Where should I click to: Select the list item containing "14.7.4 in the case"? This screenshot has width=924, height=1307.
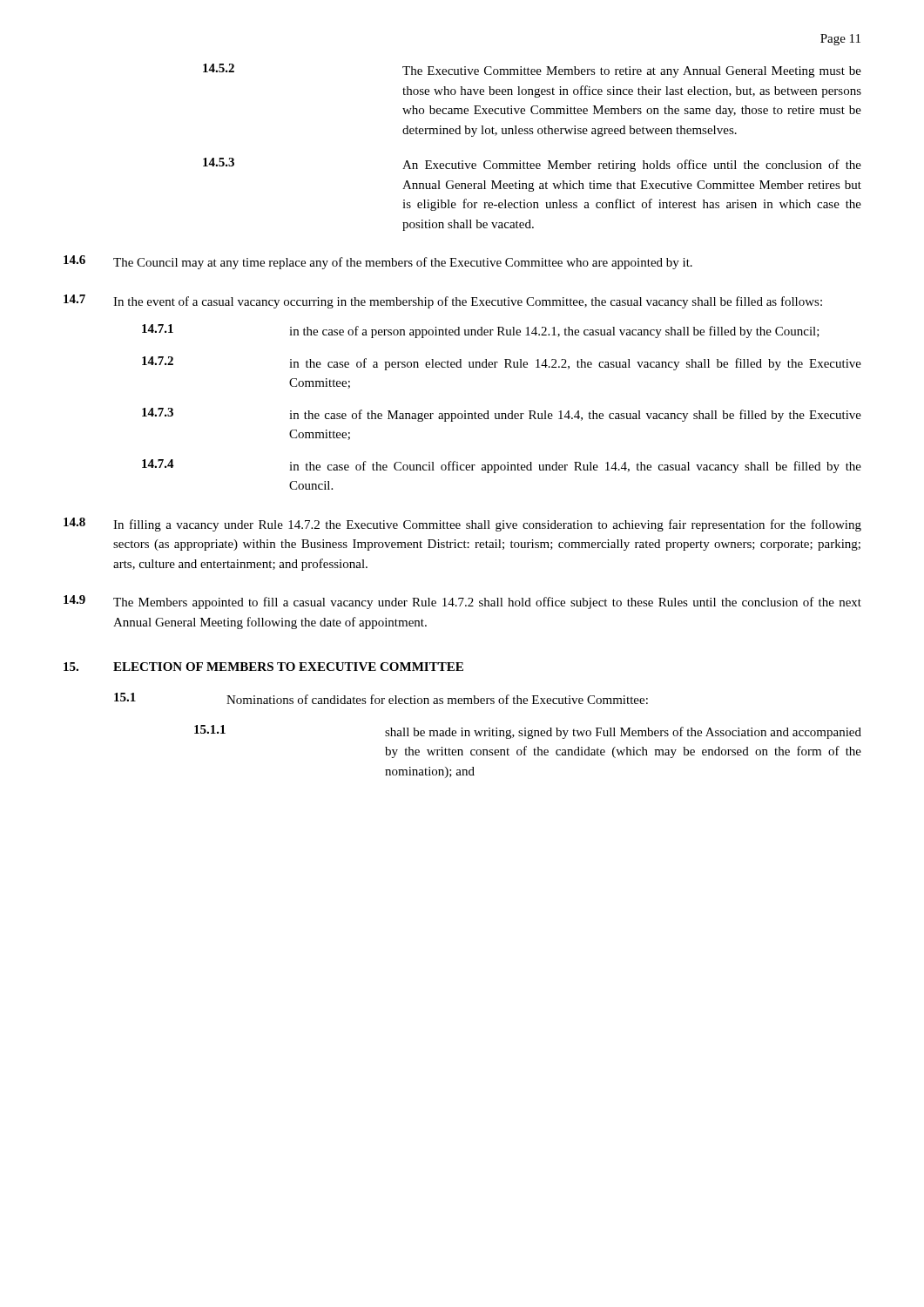tap(462, 476)
